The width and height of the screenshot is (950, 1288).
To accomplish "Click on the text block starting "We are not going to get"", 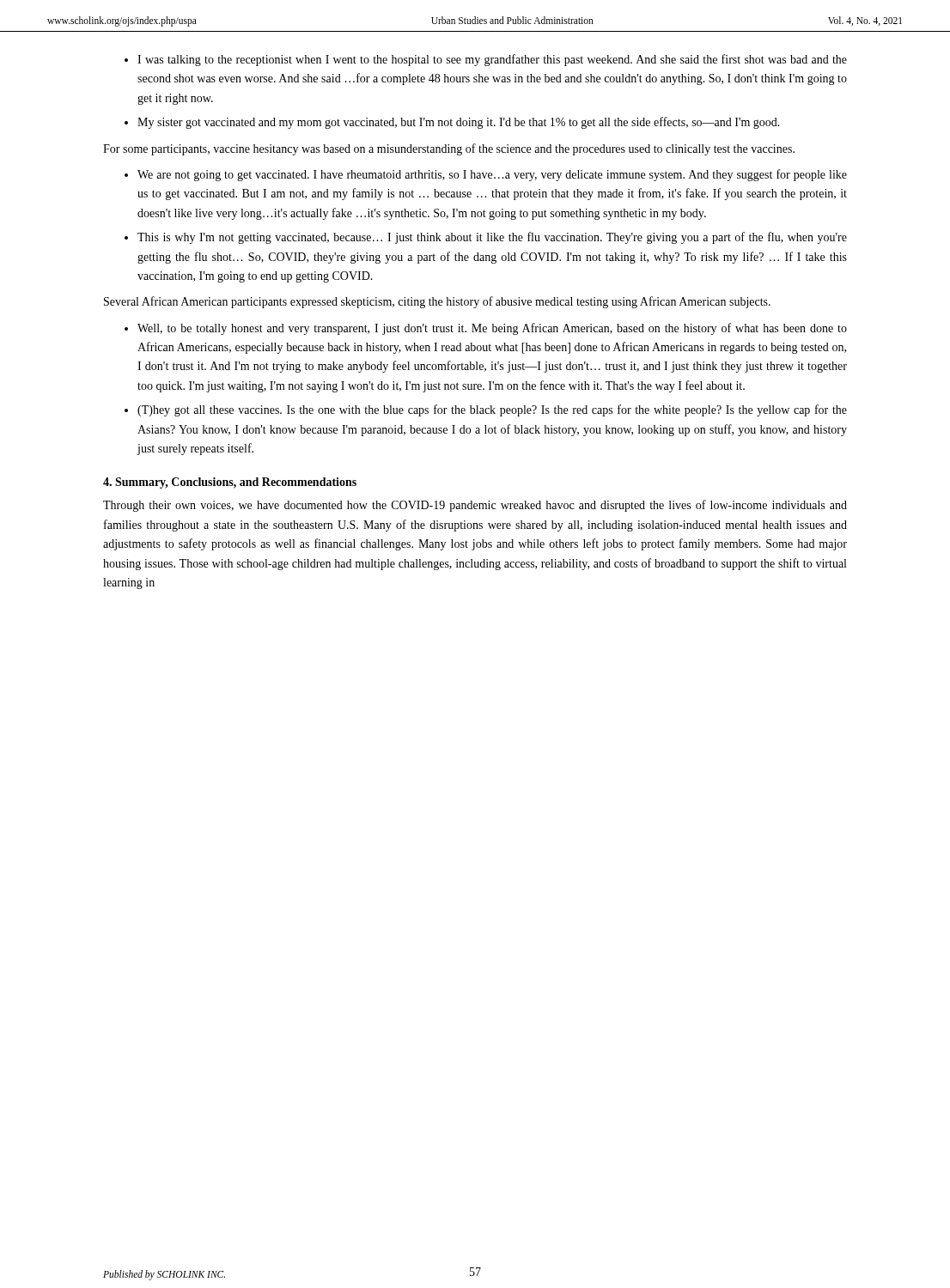I will click(492, 194).
